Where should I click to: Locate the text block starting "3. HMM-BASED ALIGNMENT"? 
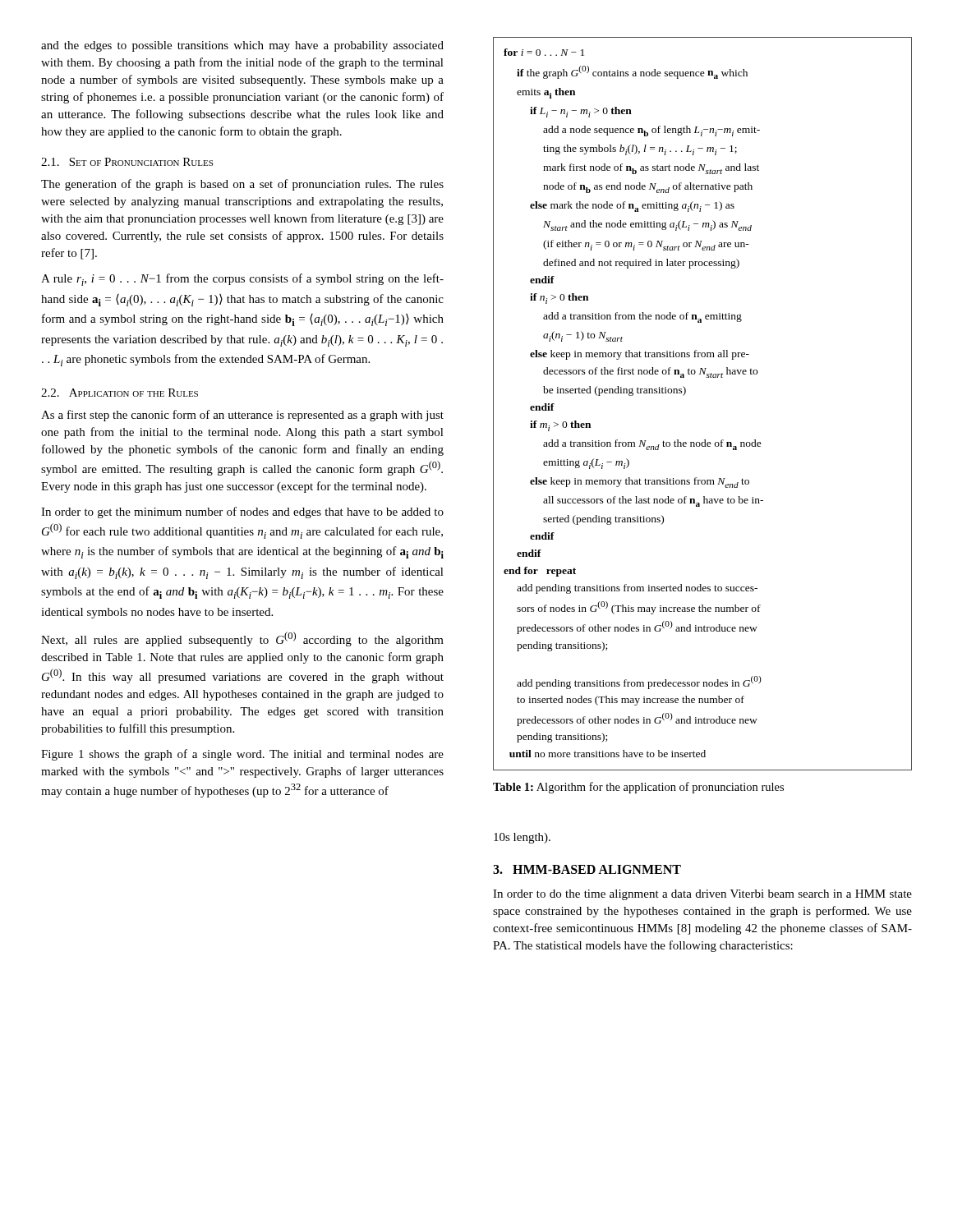587,869
